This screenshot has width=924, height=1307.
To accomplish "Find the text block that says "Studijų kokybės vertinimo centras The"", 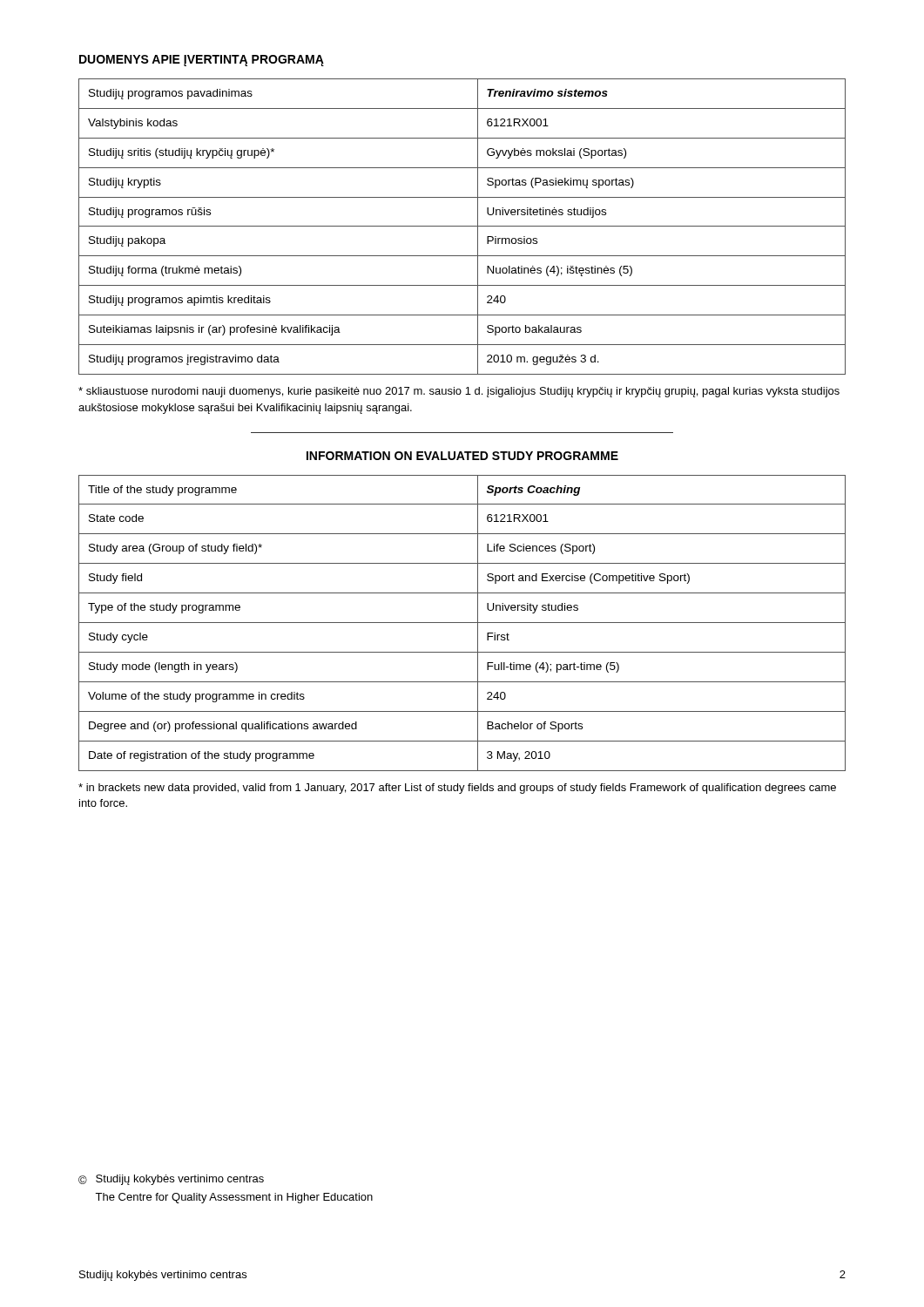I will (234, 1189).
